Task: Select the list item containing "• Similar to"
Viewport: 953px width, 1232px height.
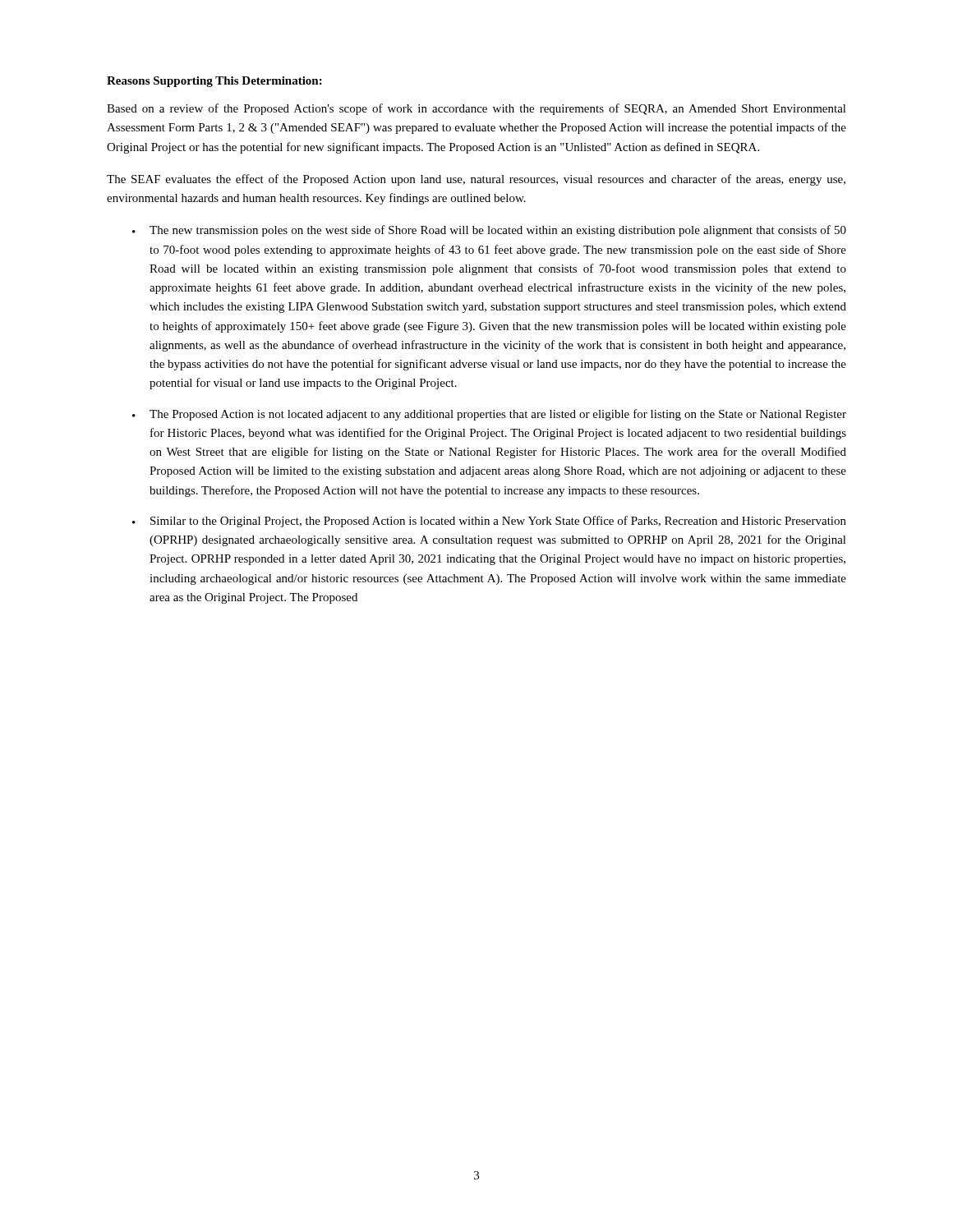Action: [x=489, y=559]
